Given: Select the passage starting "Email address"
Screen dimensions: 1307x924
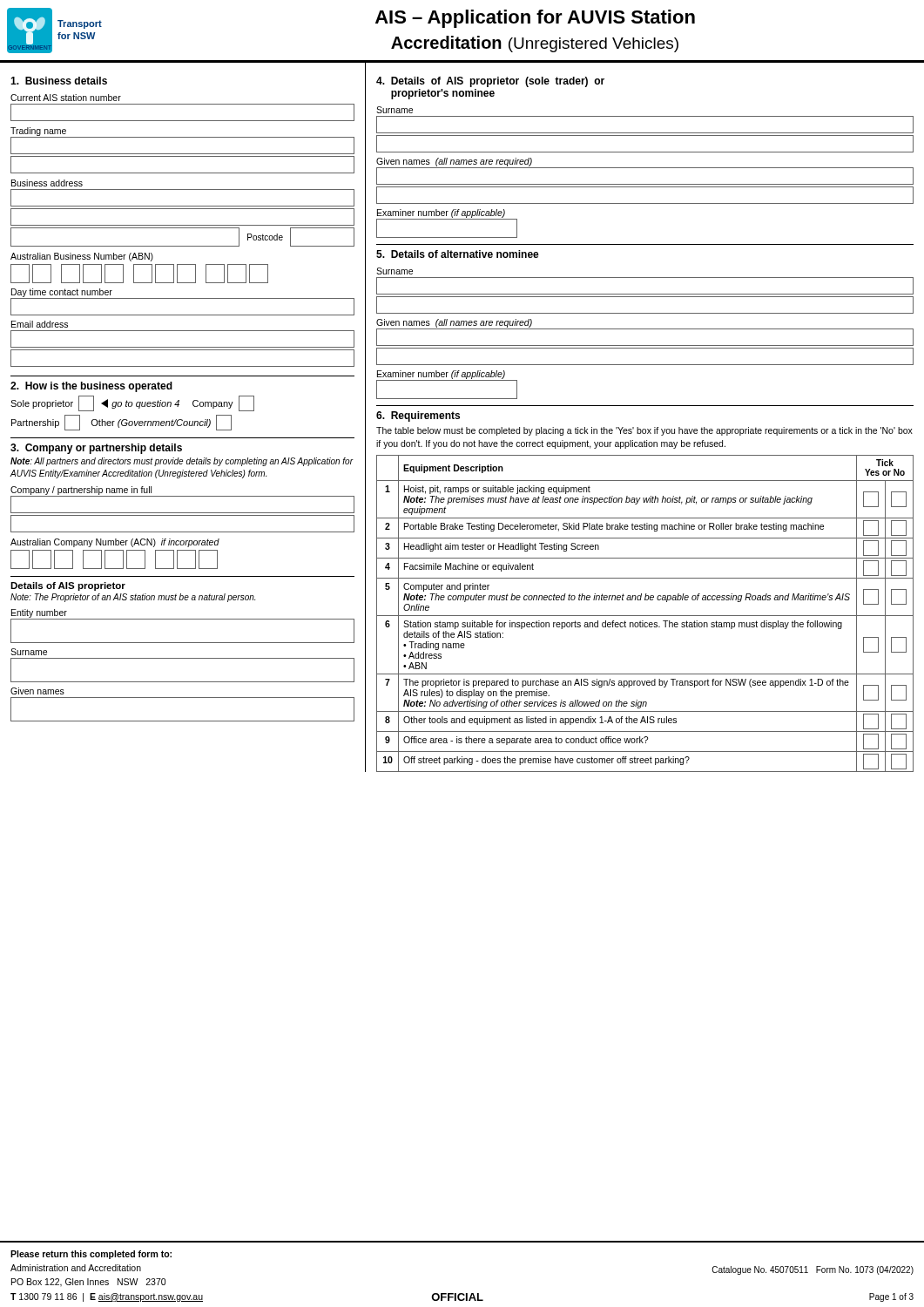Looking at the screenshot, I should [x=182, y=343].
